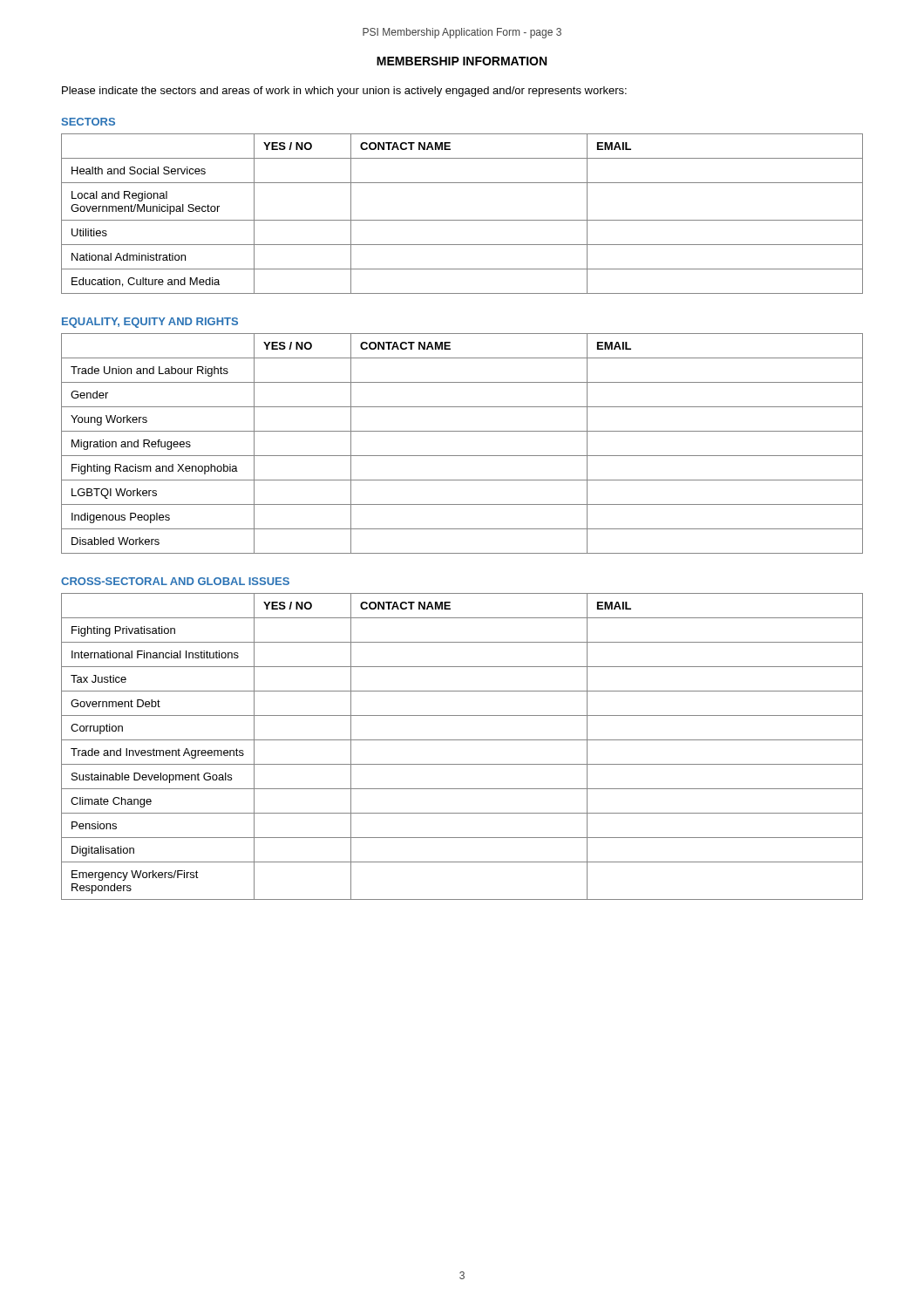Viewport: 924px width, 1308px height.
Task: Locate the text starting "EQUALITY, EQUITY AND RIGHTS"
Action: tap(150, 321)
